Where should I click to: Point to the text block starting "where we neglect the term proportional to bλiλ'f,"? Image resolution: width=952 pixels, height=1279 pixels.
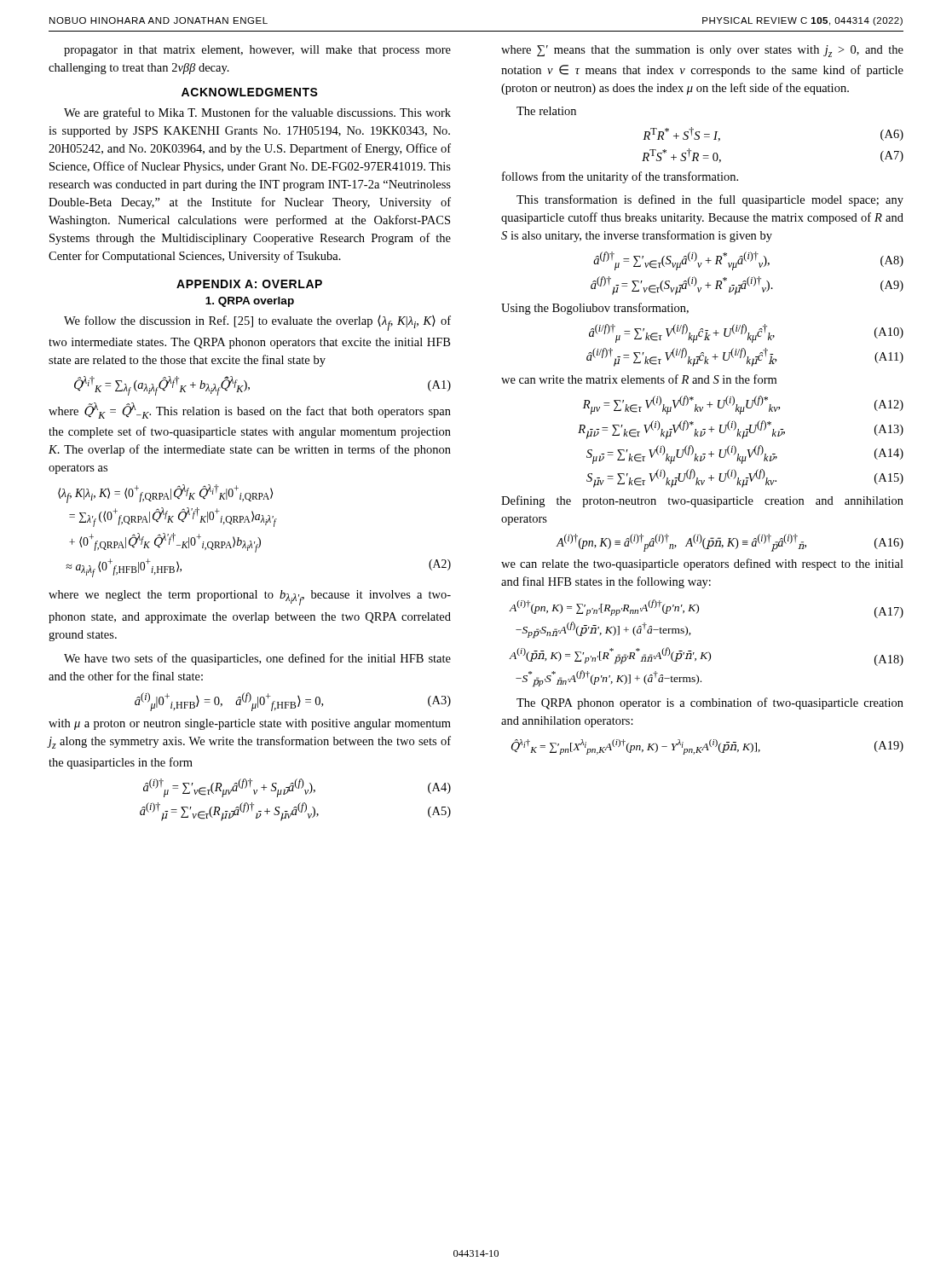point(250,615)
